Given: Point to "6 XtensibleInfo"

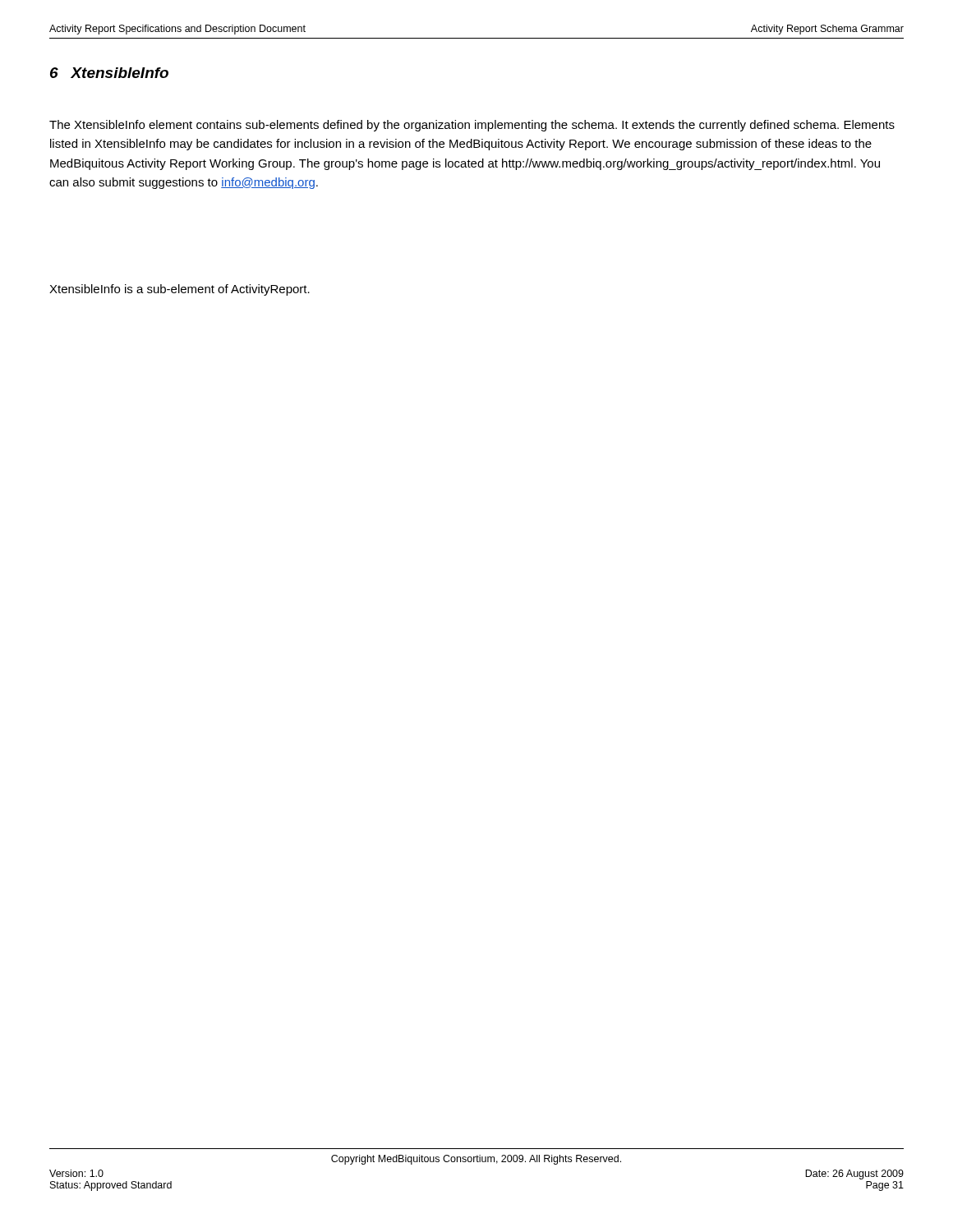Looking at the screenshot, I should coord(109,73).
